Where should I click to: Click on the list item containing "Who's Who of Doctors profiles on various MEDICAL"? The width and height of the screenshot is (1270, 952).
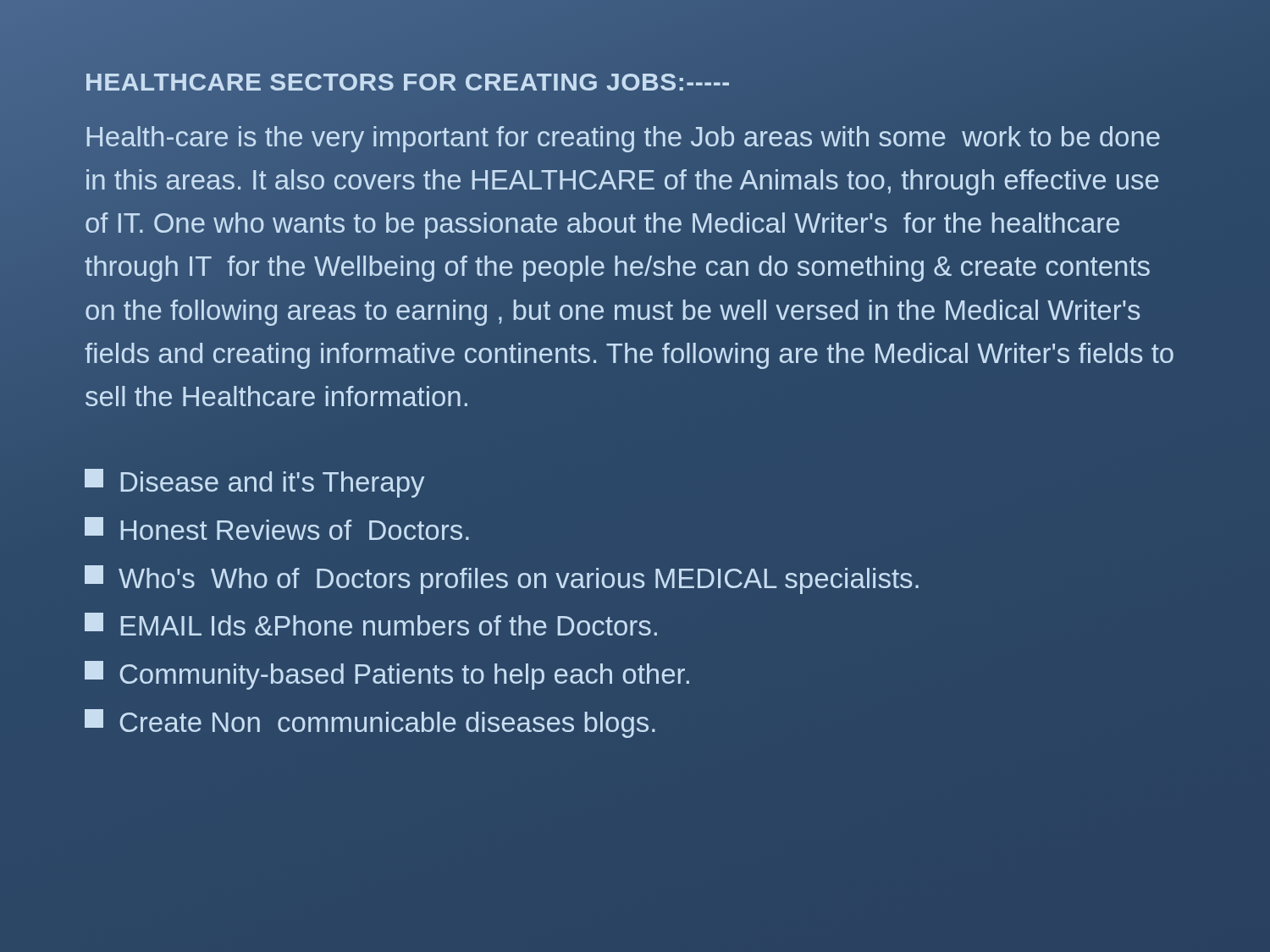635,579
